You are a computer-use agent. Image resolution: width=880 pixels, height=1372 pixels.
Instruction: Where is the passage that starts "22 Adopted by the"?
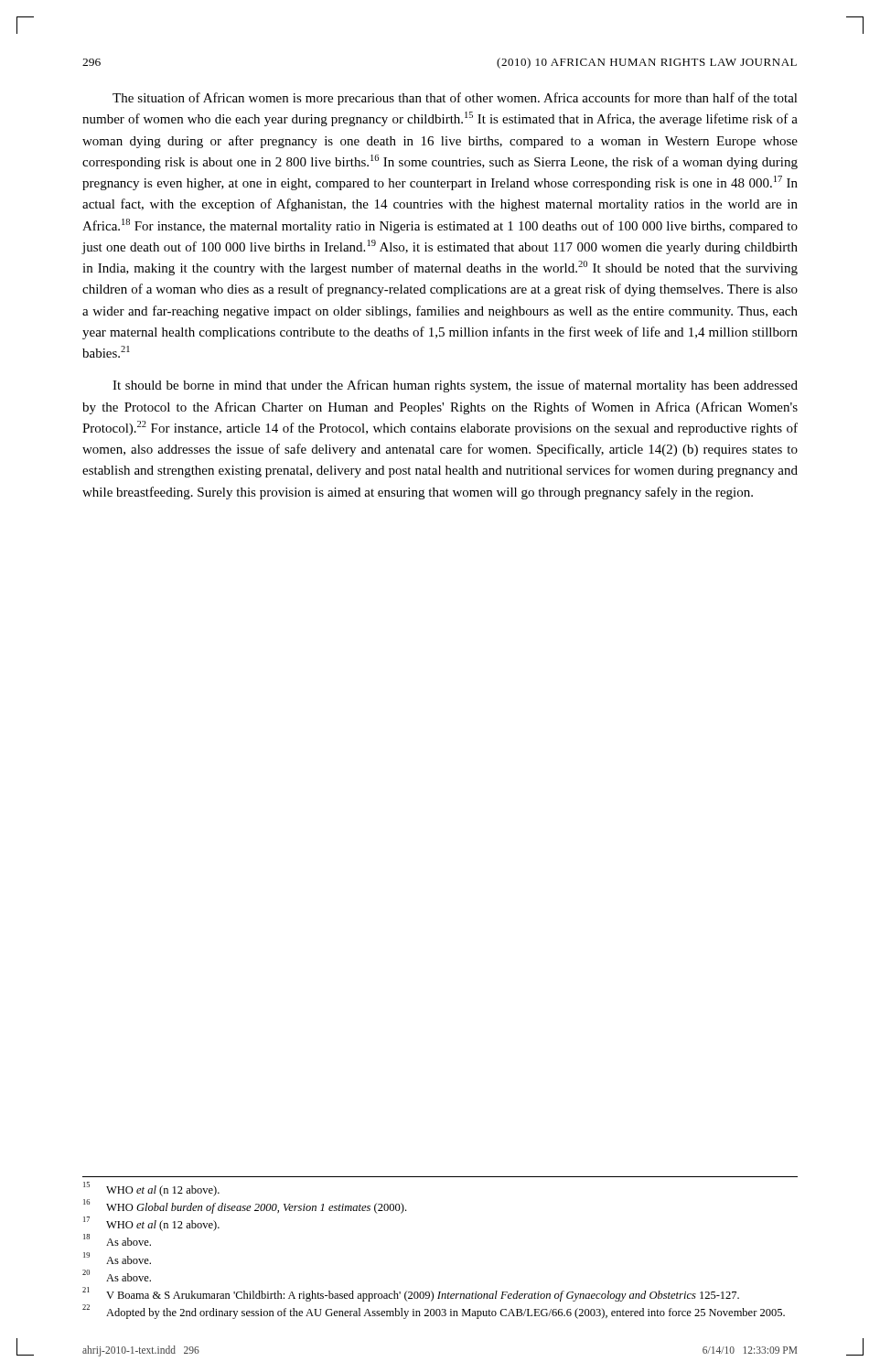click(440, 1313)
